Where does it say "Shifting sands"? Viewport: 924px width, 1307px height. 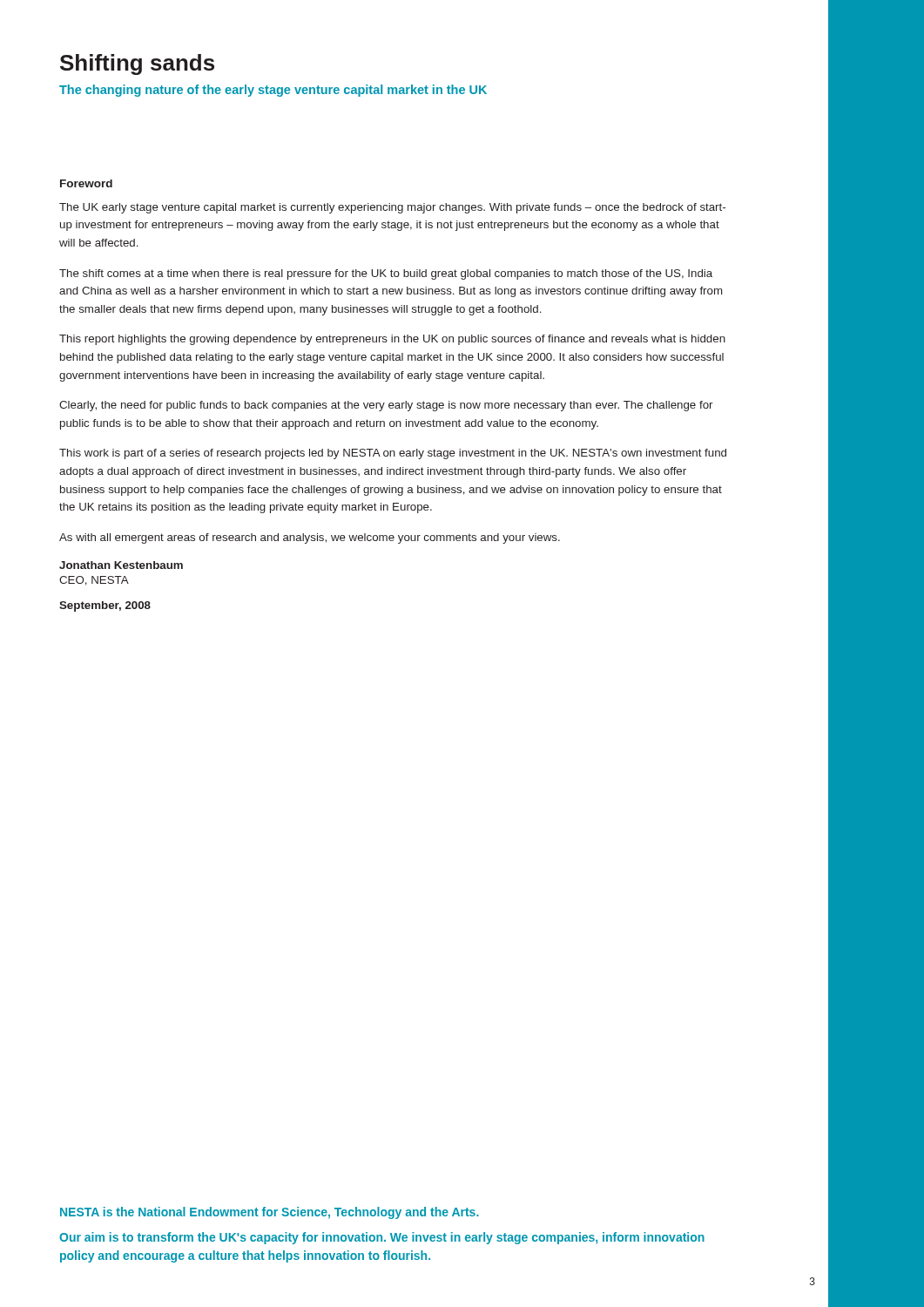(x=137, y=64)
